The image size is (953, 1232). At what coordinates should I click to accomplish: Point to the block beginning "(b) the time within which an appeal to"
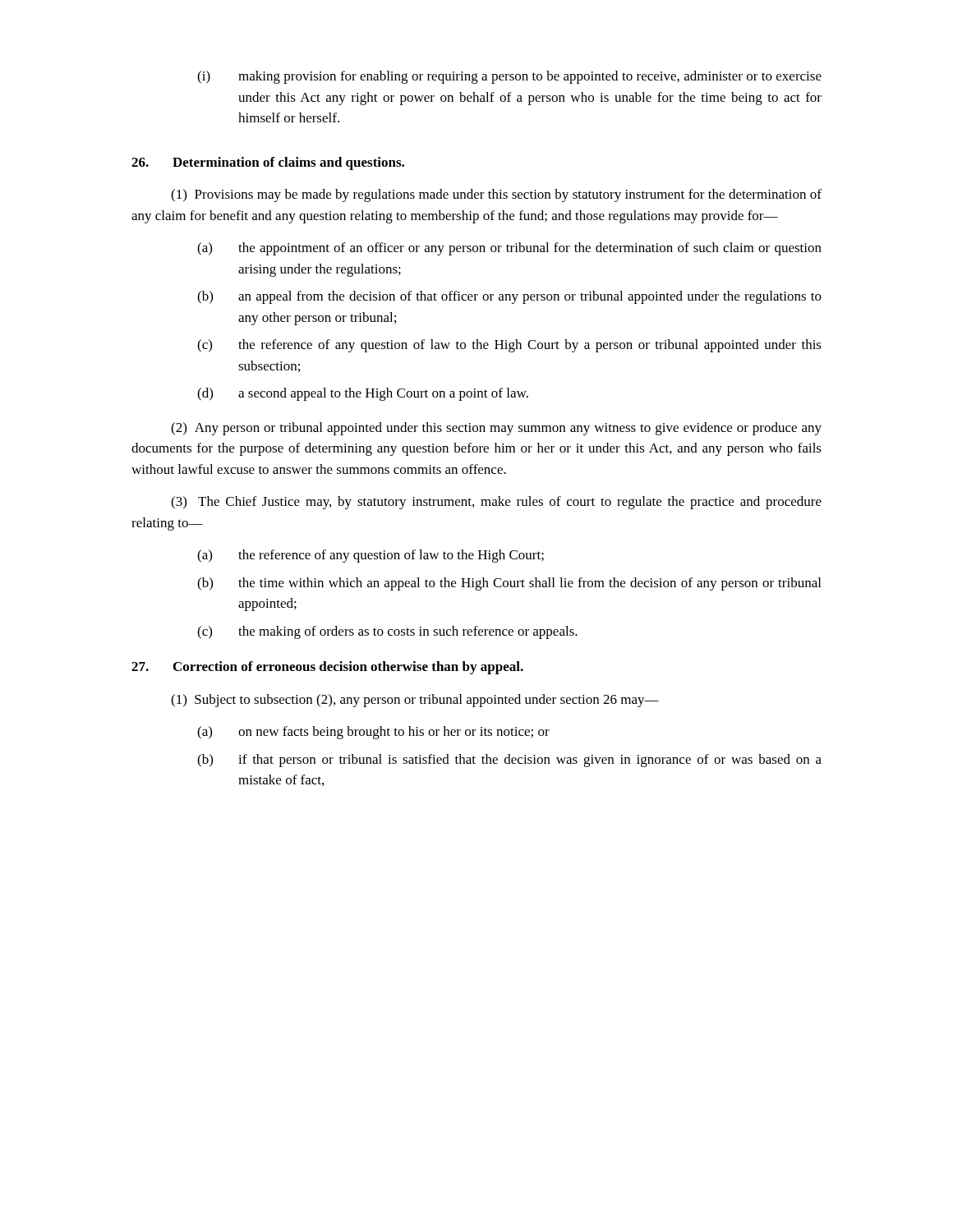click(509, 593)
